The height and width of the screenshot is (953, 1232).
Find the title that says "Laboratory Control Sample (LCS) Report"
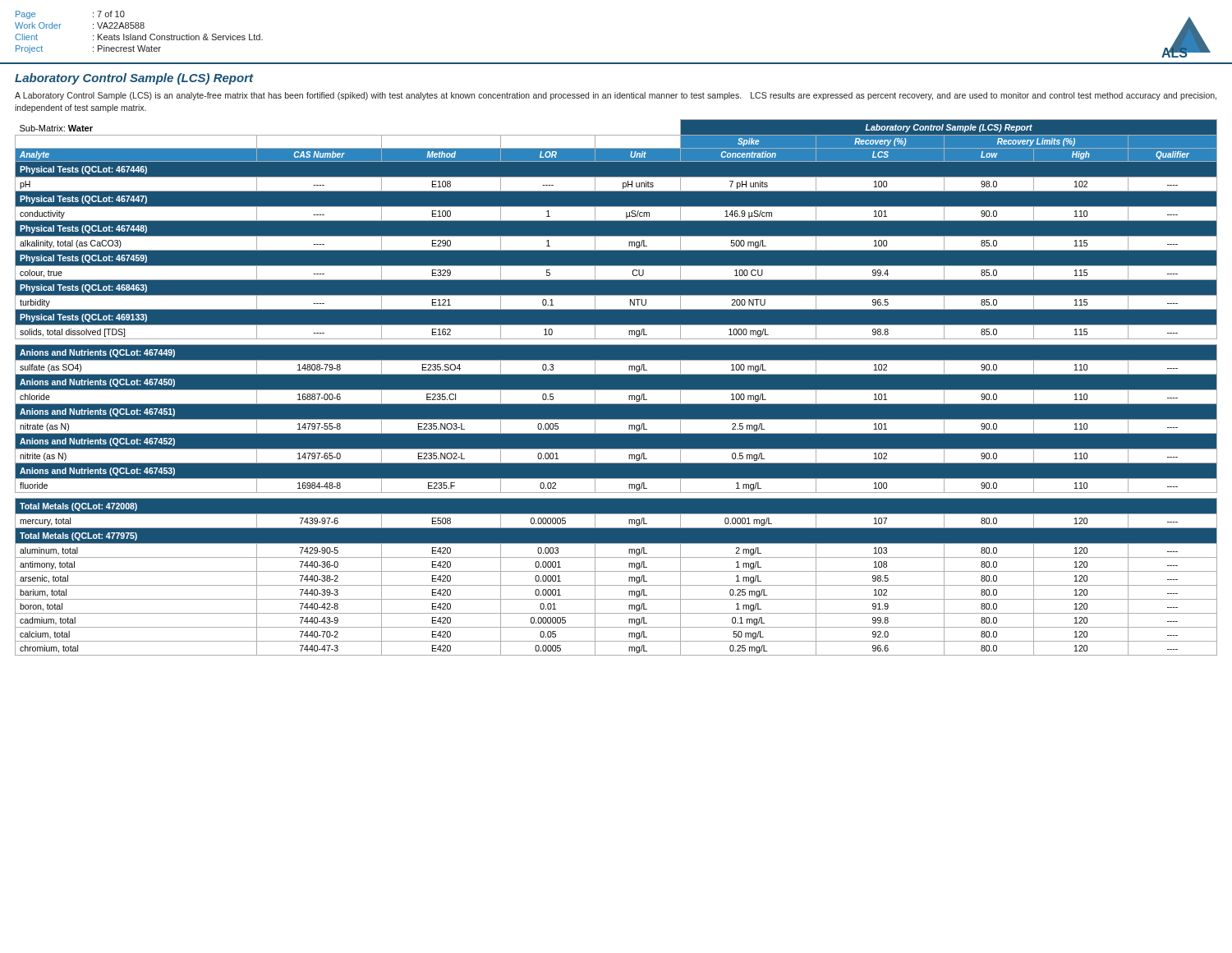click(x=134, y=78)
